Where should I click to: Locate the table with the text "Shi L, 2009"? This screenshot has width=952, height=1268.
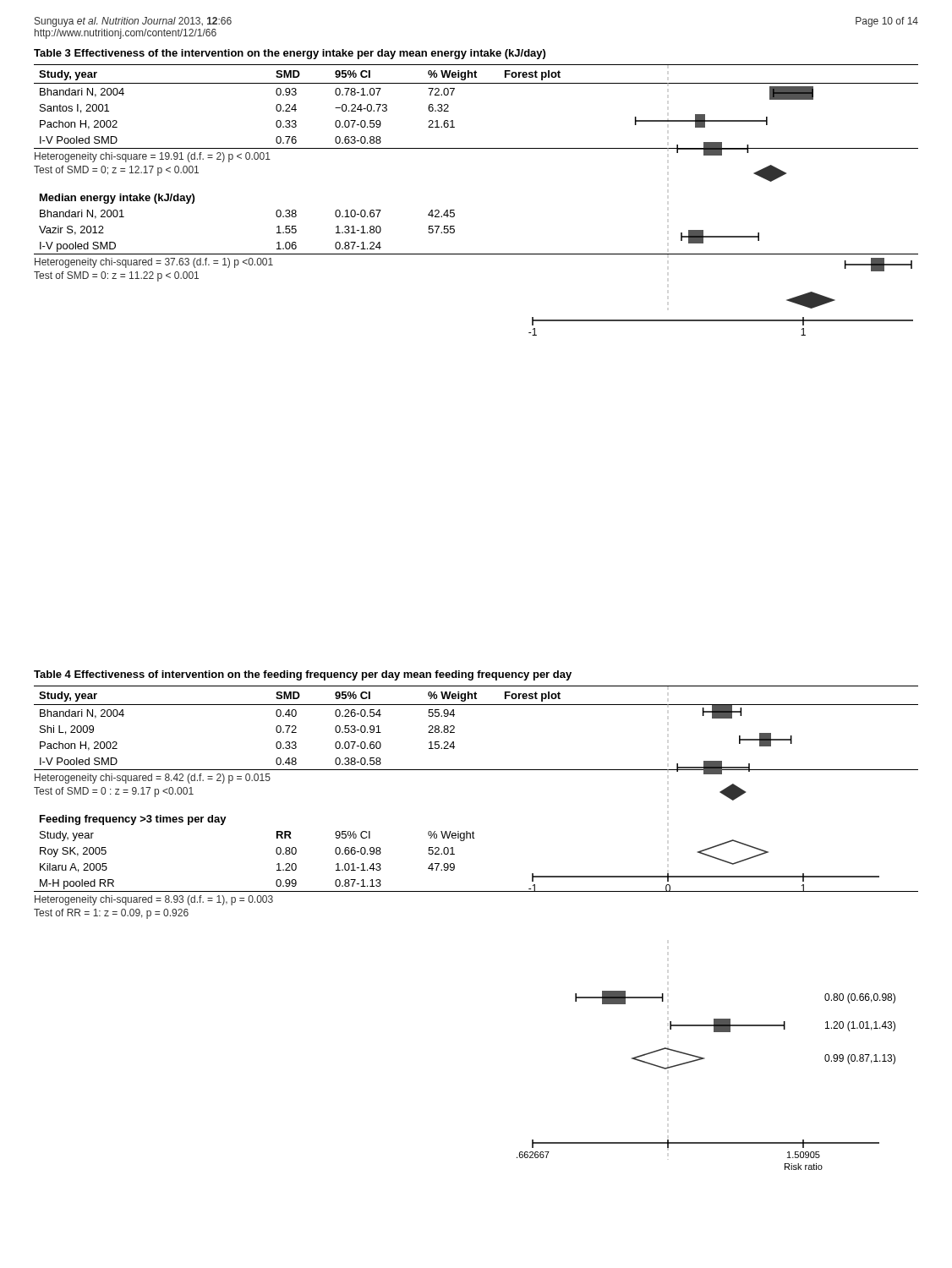pos(476,741)
